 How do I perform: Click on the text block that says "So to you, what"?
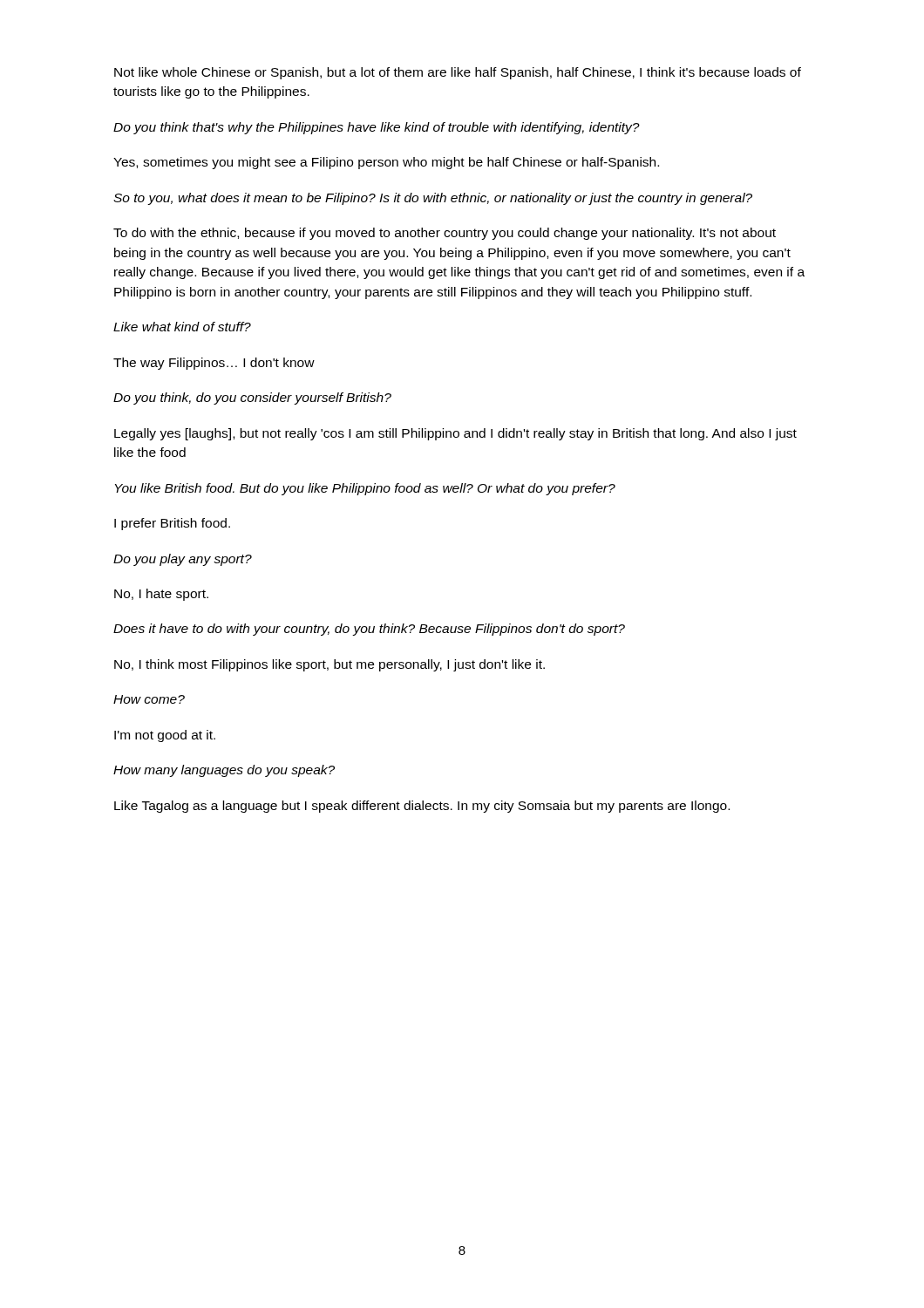[x=433, y=197]
